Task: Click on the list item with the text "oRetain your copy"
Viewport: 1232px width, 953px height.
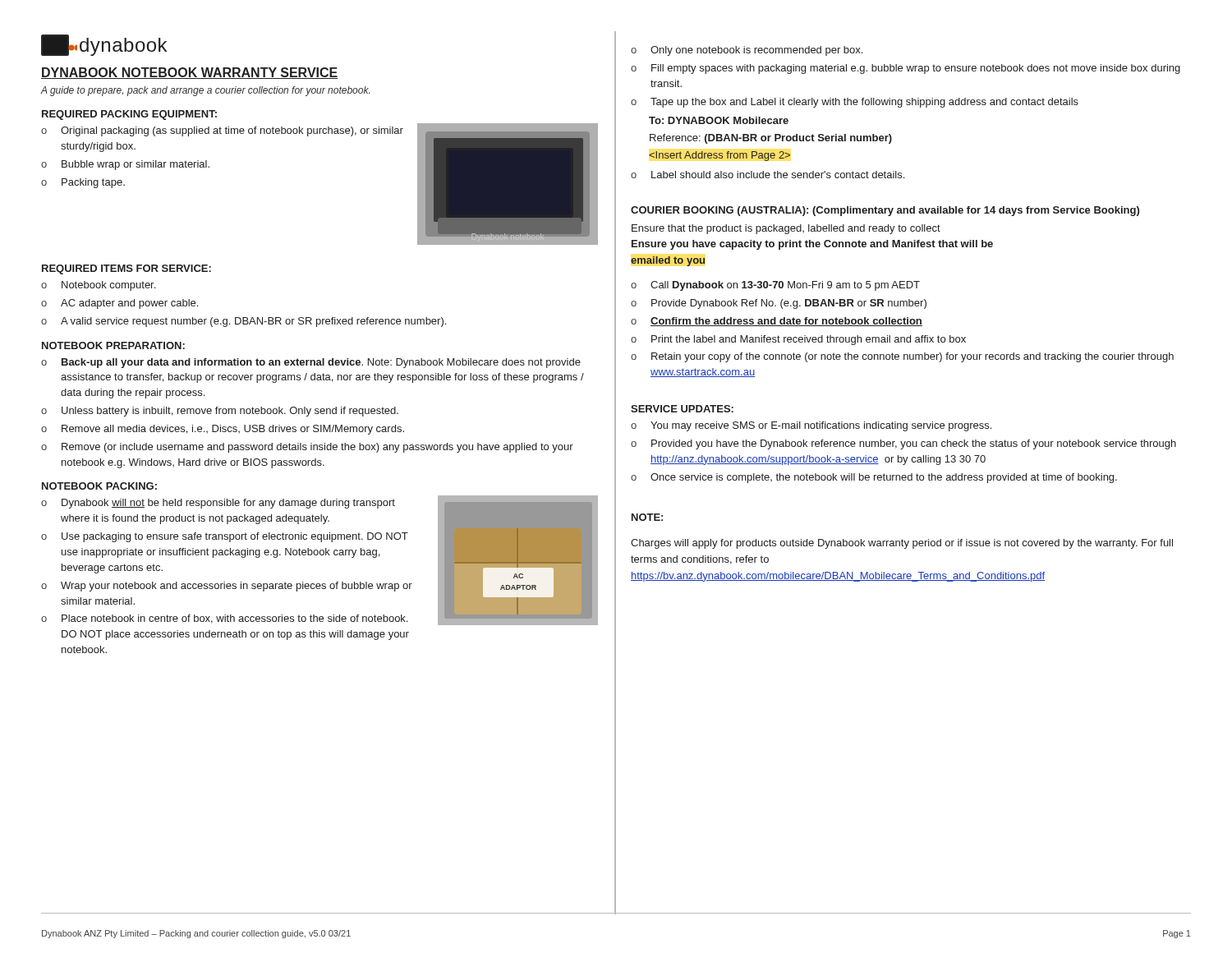Action: tap(911, 365)
